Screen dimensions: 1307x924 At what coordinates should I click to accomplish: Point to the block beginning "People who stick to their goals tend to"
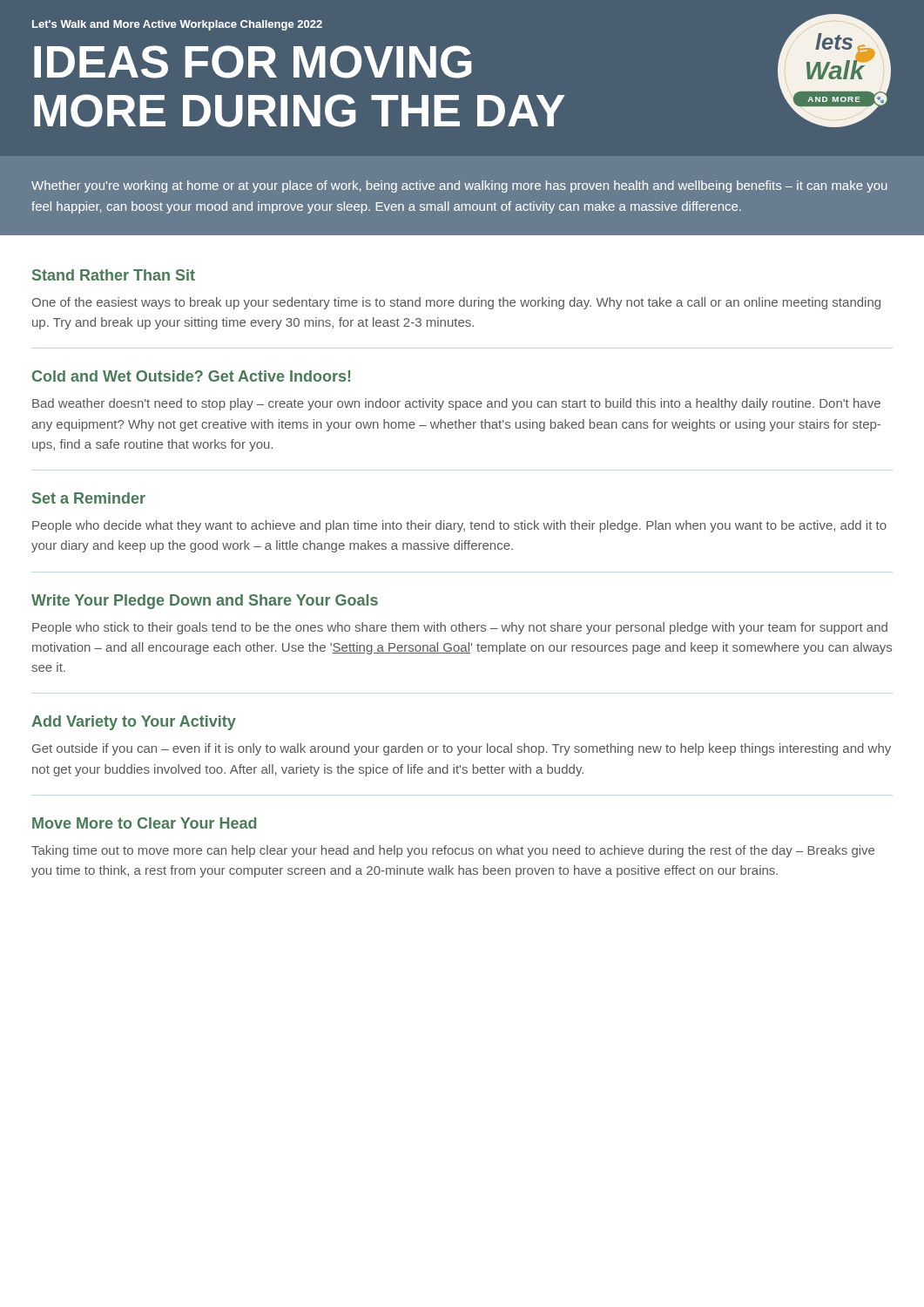[x=462, y=647]
